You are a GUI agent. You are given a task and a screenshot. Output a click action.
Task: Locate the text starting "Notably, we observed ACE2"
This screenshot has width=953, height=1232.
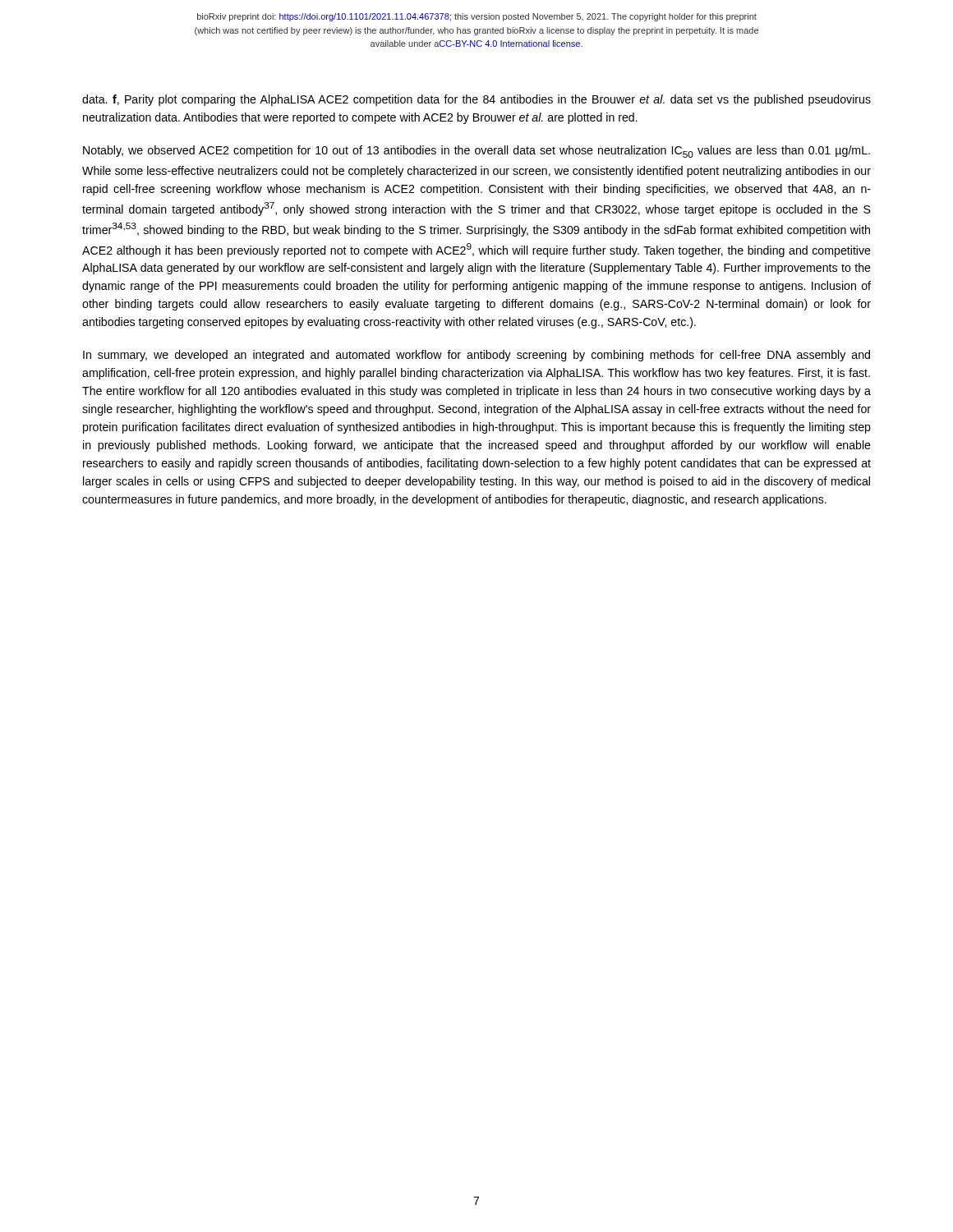[476, 236]
